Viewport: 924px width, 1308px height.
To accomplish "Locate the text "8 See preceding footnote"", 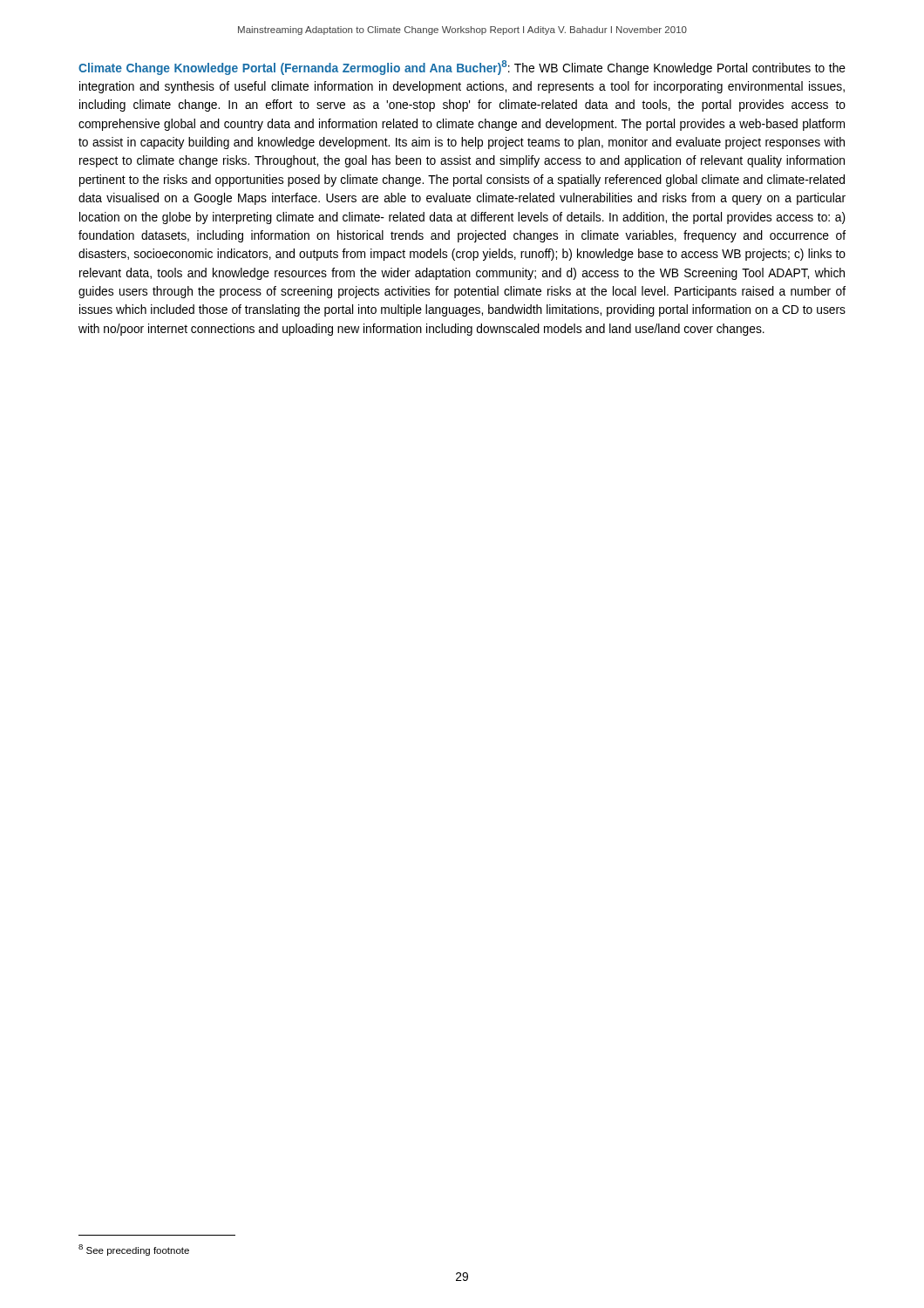I will click(x=134, y=1249).
